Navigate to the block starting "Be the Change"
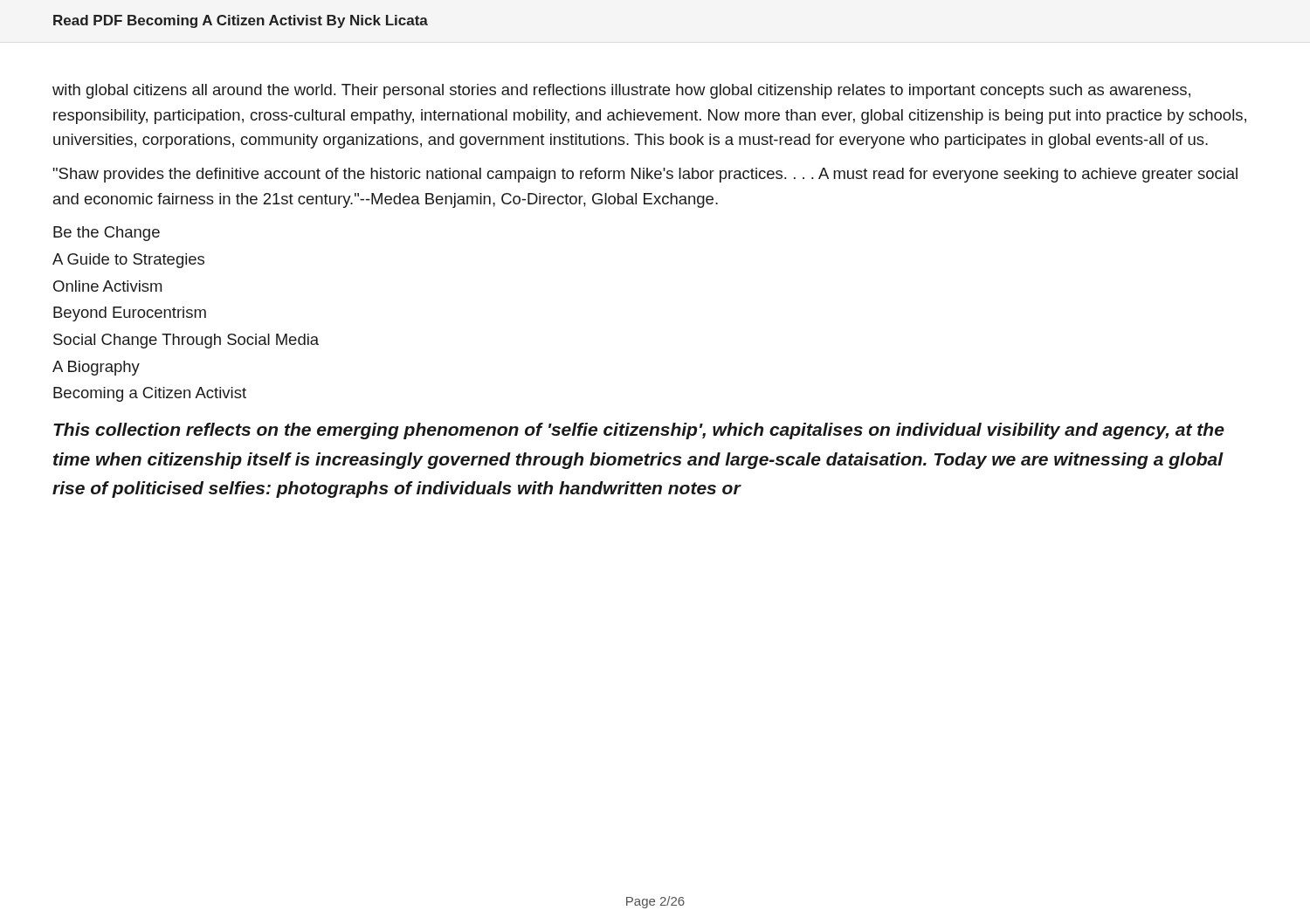The height and width of the screenshot is (924, 1310). [106, 232]
